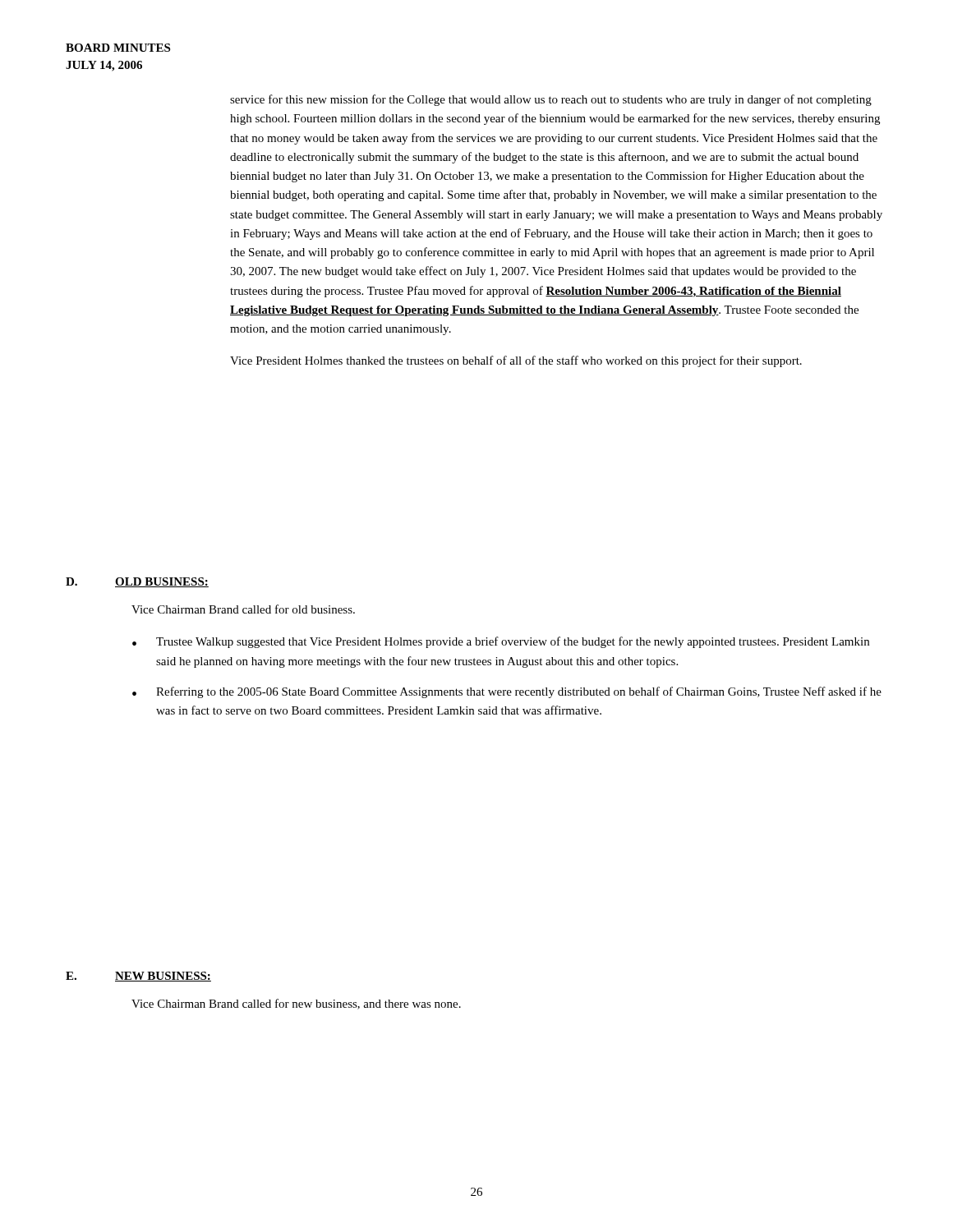Find the block on this page that starts "• Referring to the 2005-06 State Board"

(509, 701)
